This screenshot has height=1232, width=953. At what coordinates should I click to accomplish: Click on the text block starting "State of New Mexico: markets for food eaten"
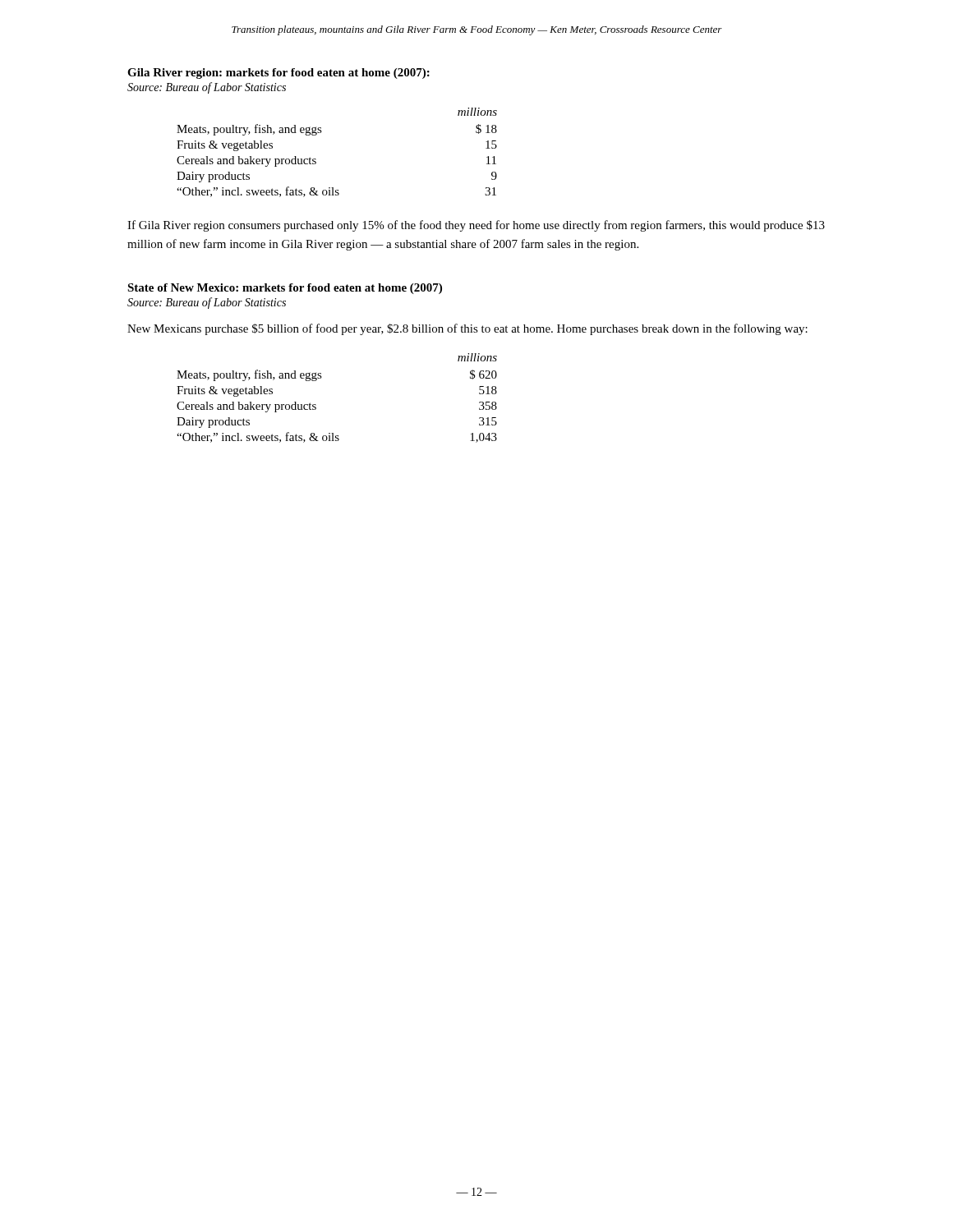tap(285, 287)
